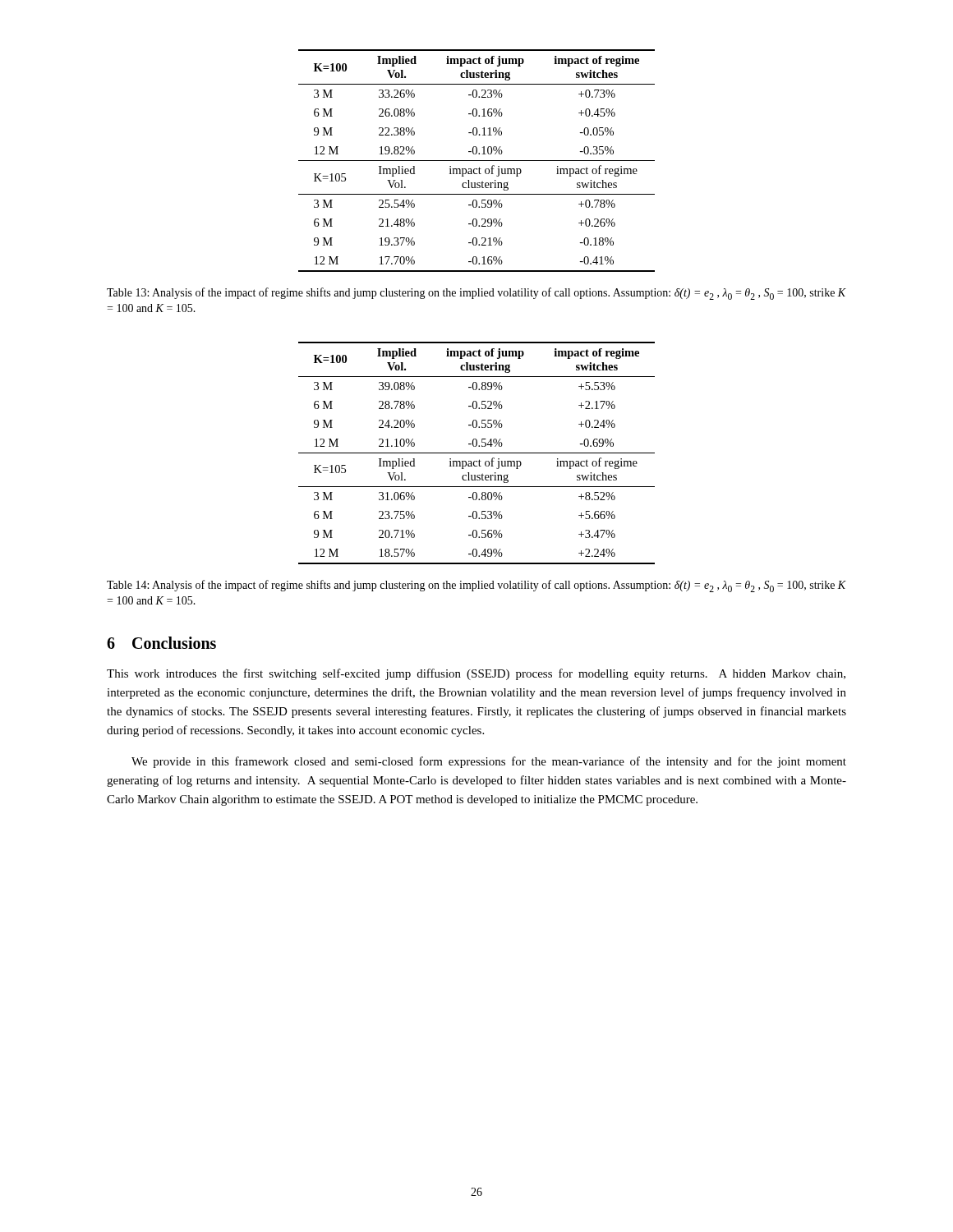Locate the caption that opens with "Table 14: Analysis"

476,593
